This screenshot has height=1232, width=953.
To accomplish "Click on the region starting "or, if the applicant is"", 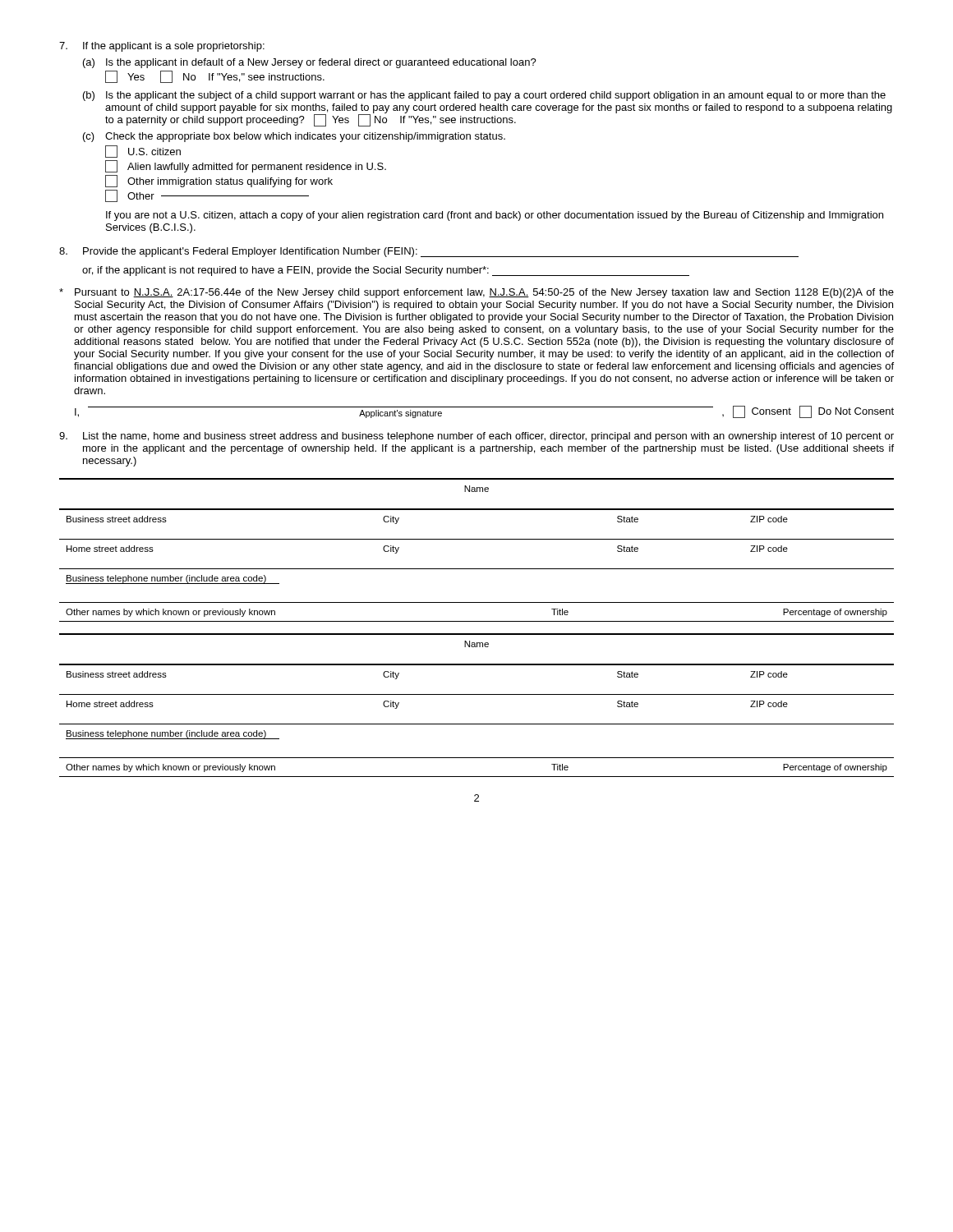I will tap(386, 270).
